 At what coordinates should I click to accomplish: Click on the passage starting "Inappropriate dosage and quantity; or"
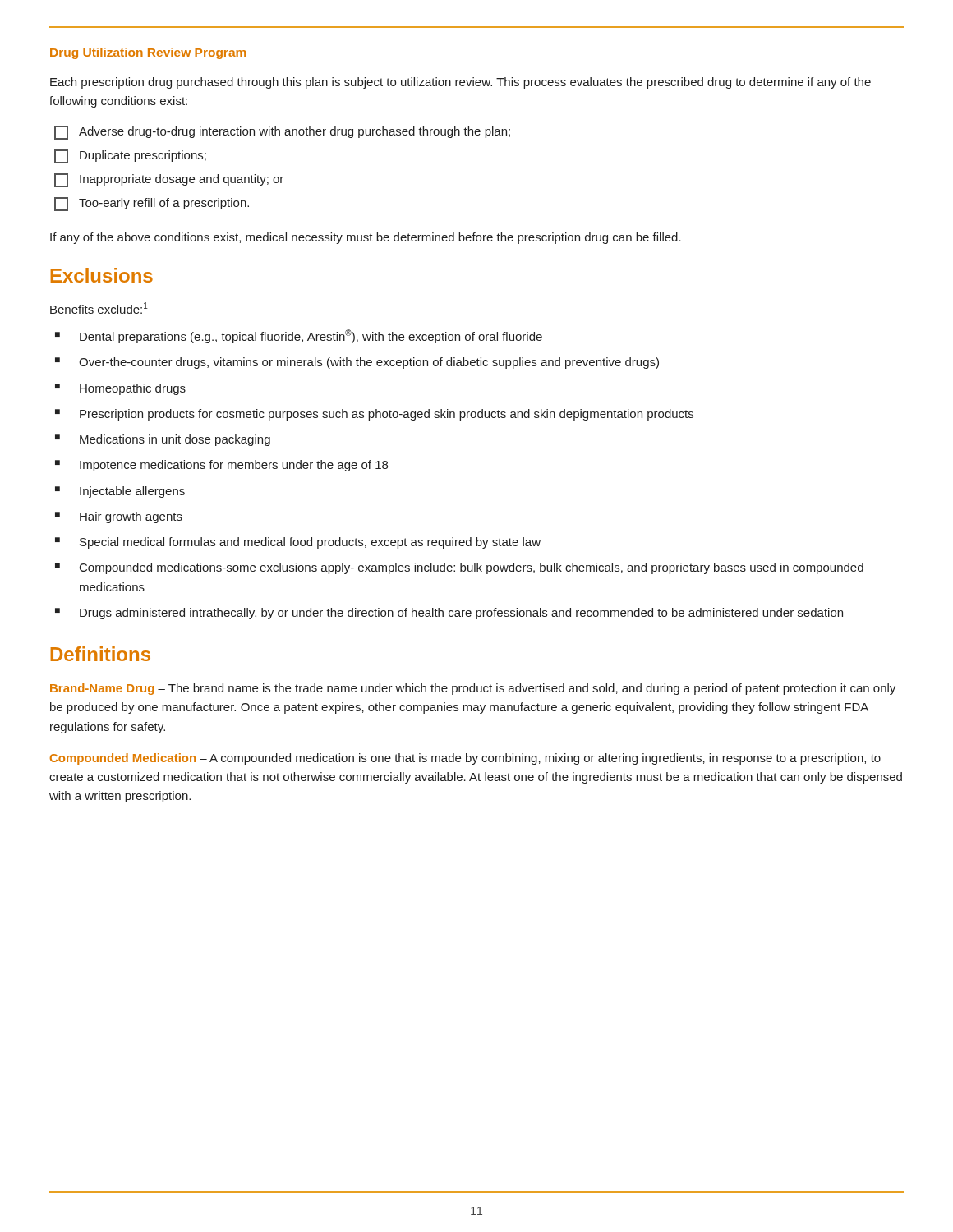tap(169, 180)
